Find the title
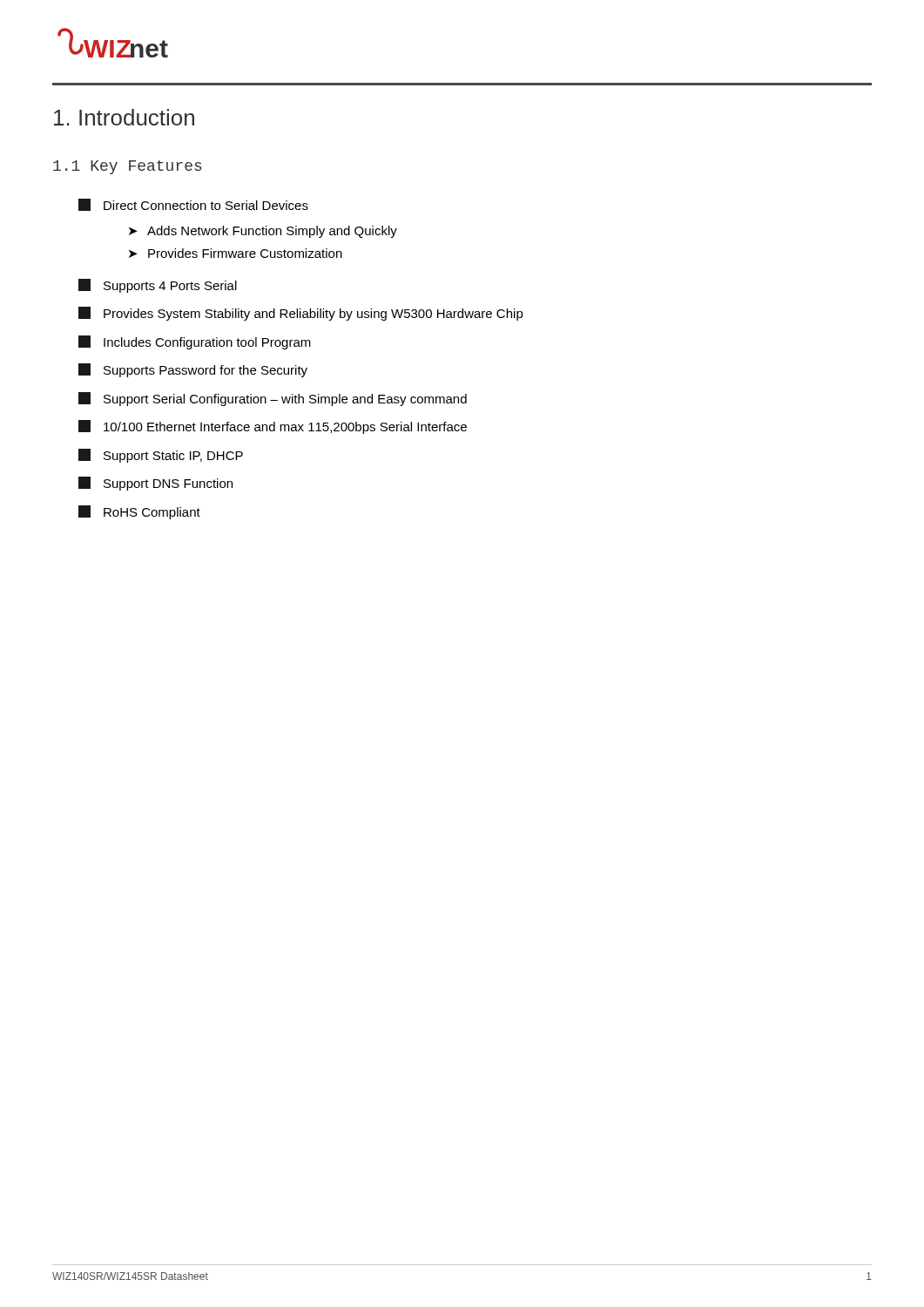This screenshot has width=924, height=1307. coord(462,118)
